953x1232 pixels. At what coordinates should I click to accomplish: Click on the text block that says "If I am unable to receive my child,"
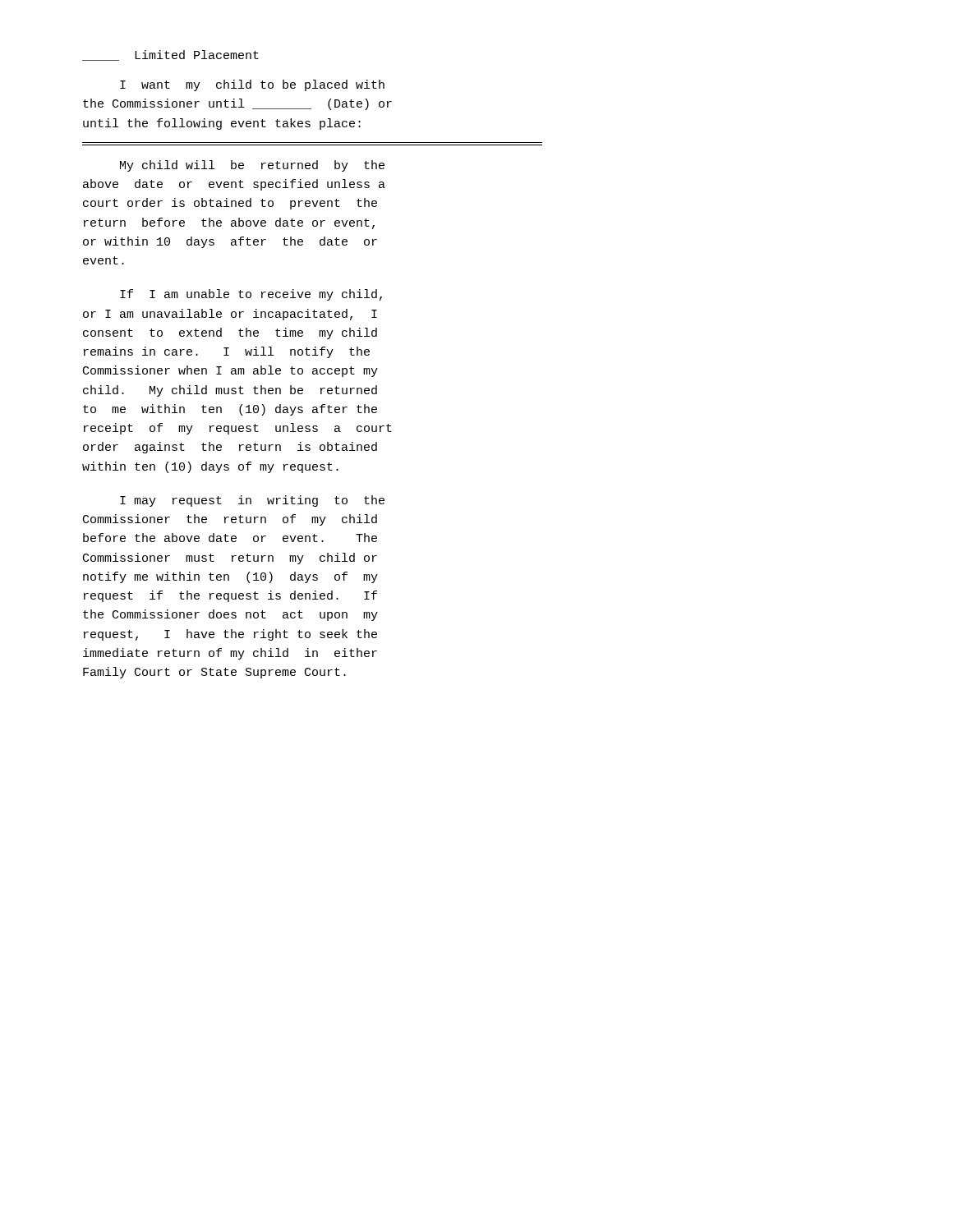click(237, 381)
